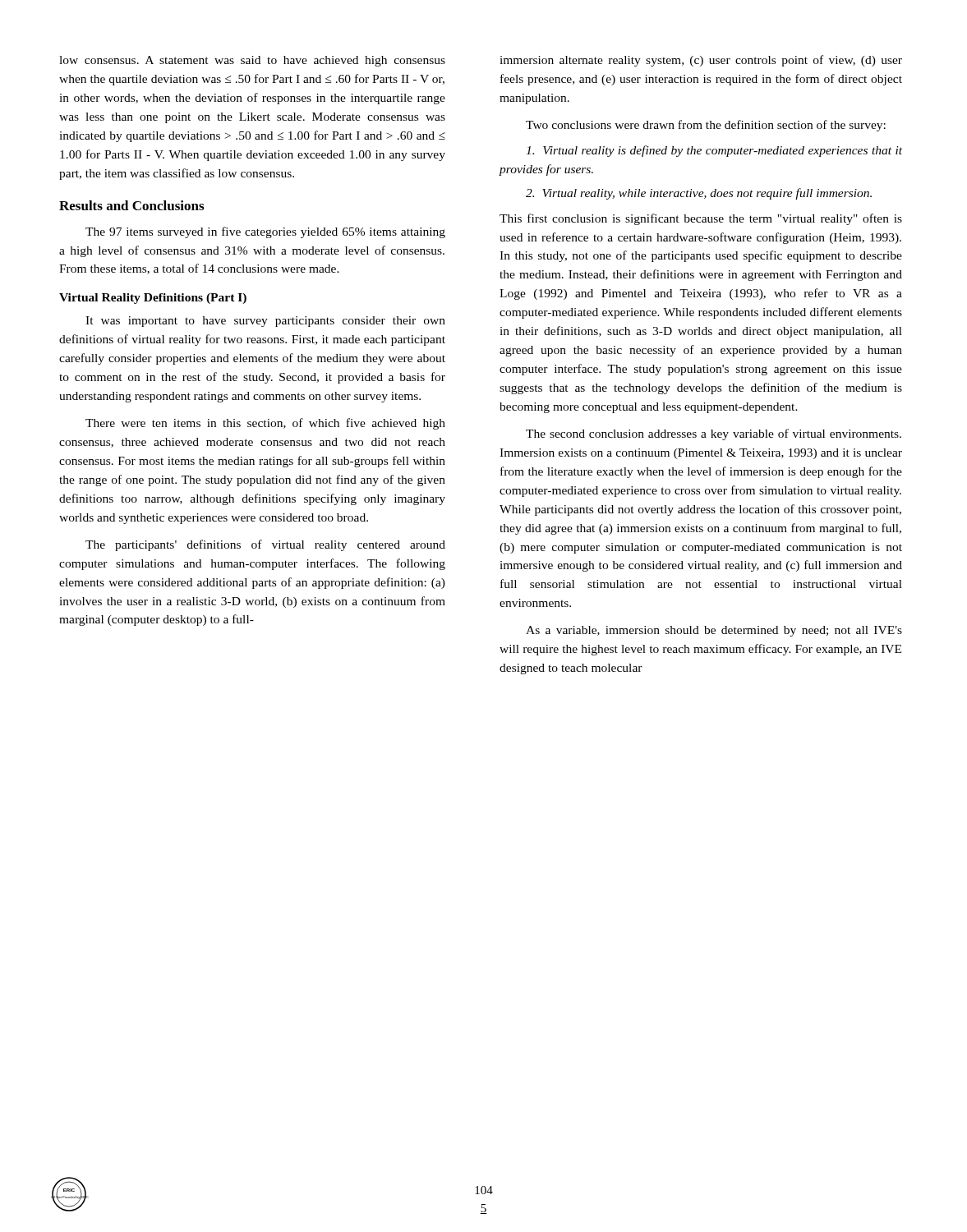
Task: Click the passage that begins "This first conclusion is significant because the"
Action: click(x=701, y=313)
